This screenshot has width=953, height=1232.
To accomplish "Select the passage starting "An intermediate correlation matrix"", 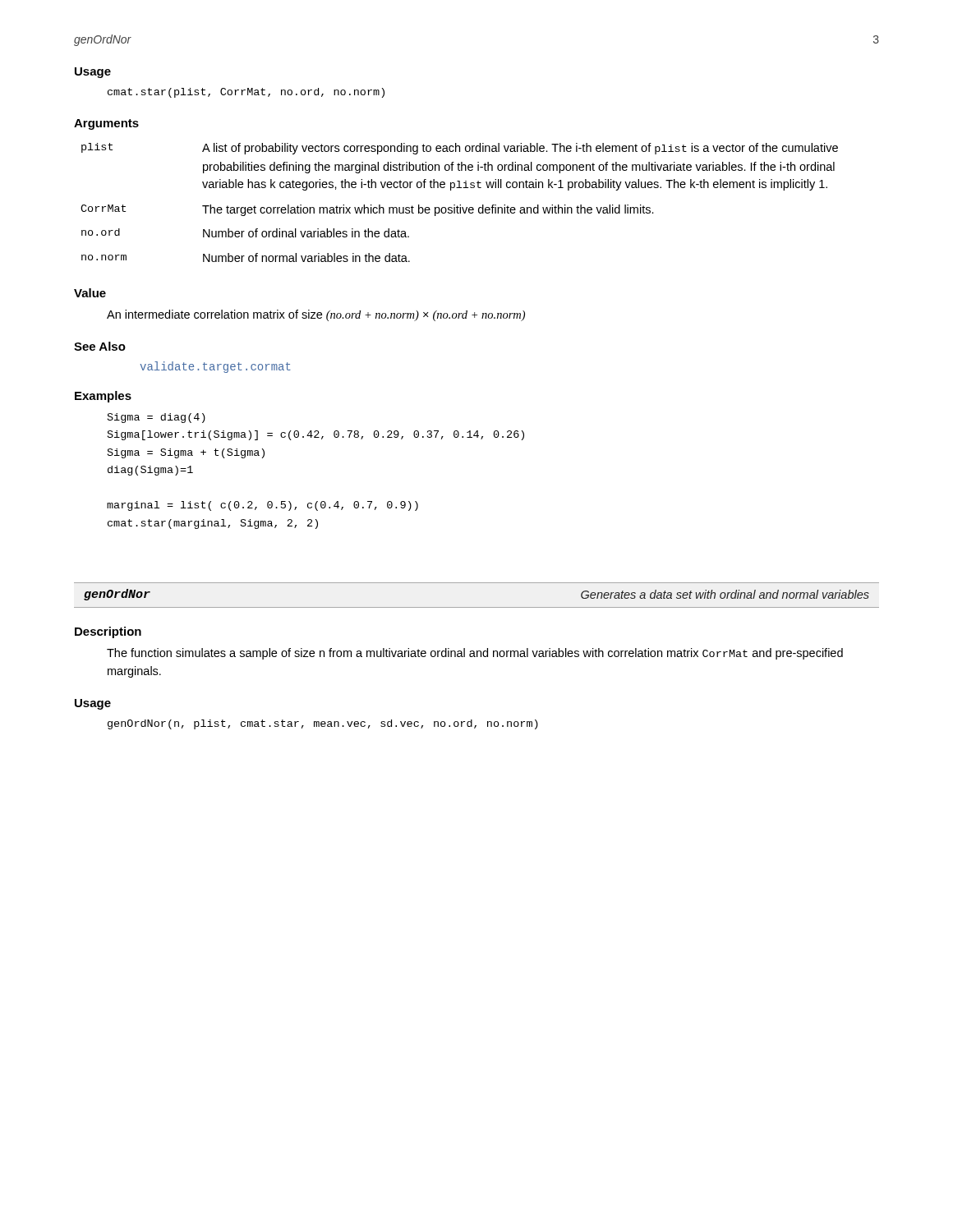I will 316,314.
